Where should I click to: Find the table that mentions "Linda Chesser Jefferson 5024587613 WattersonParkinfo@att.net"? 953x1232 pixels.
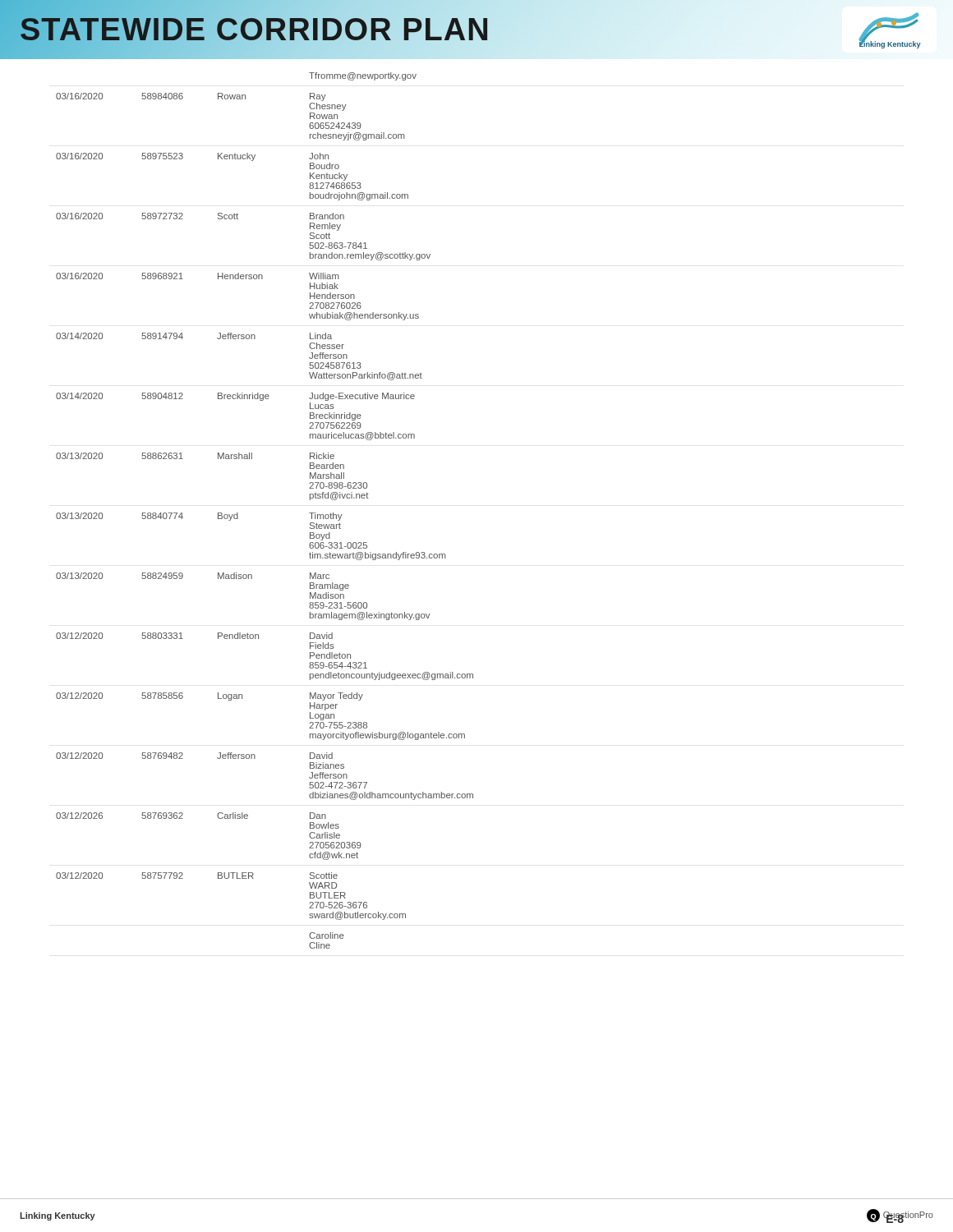476,511
